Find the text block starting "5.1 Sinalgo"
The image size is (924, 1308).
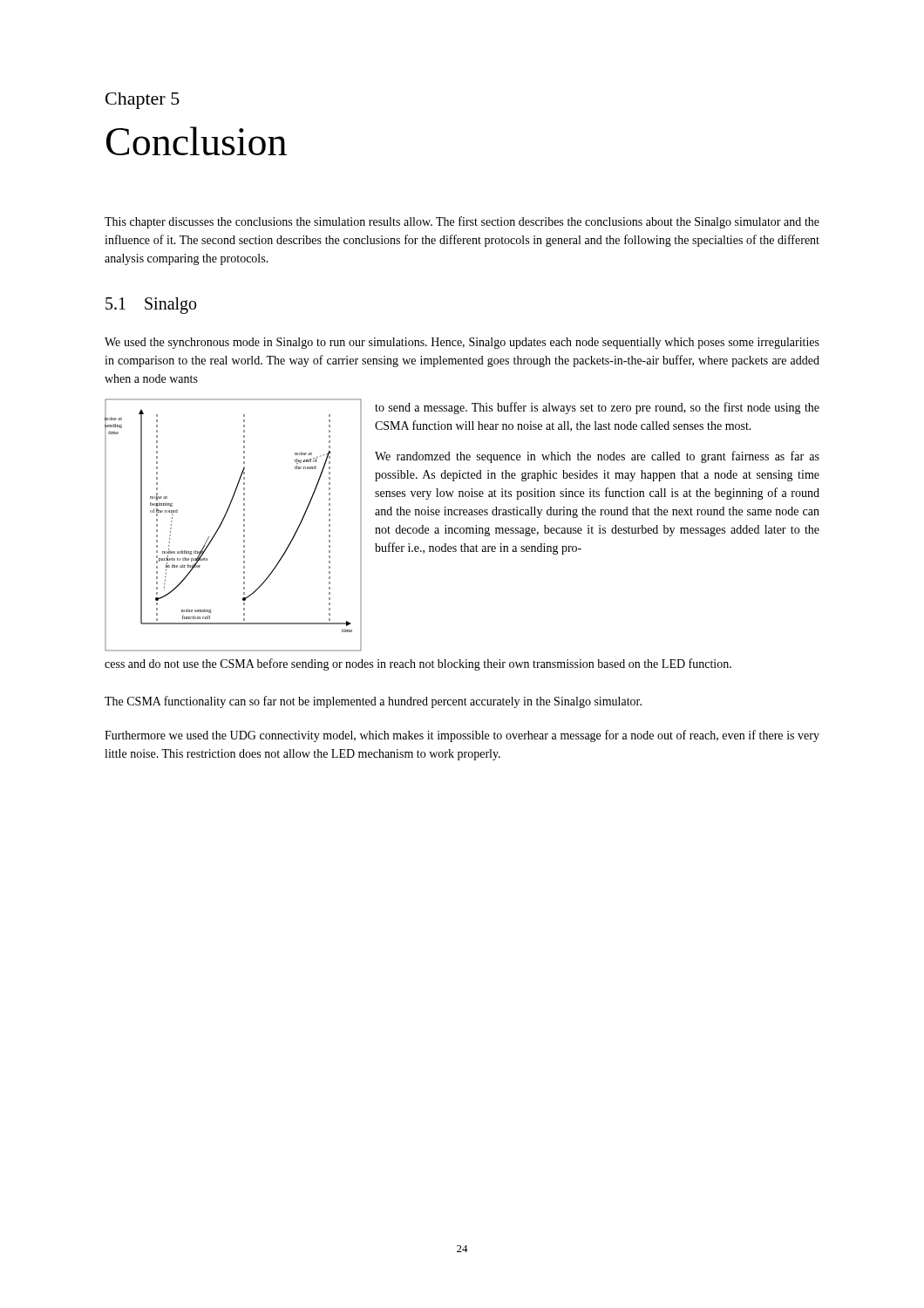pyautogui.click(x=151, y=303)
